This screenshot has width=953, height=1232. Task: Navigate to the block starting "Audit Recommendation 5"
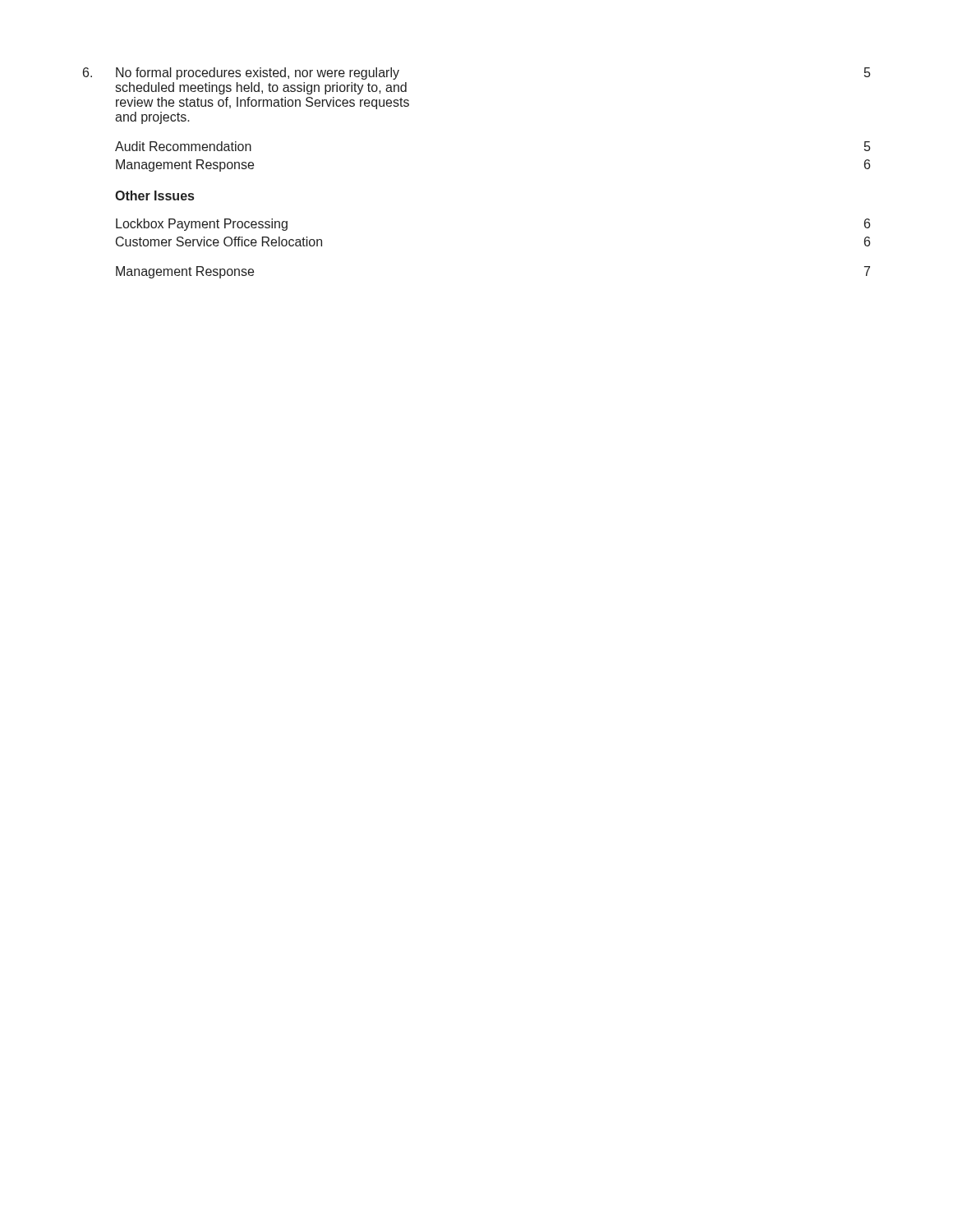tap(184, 146)
